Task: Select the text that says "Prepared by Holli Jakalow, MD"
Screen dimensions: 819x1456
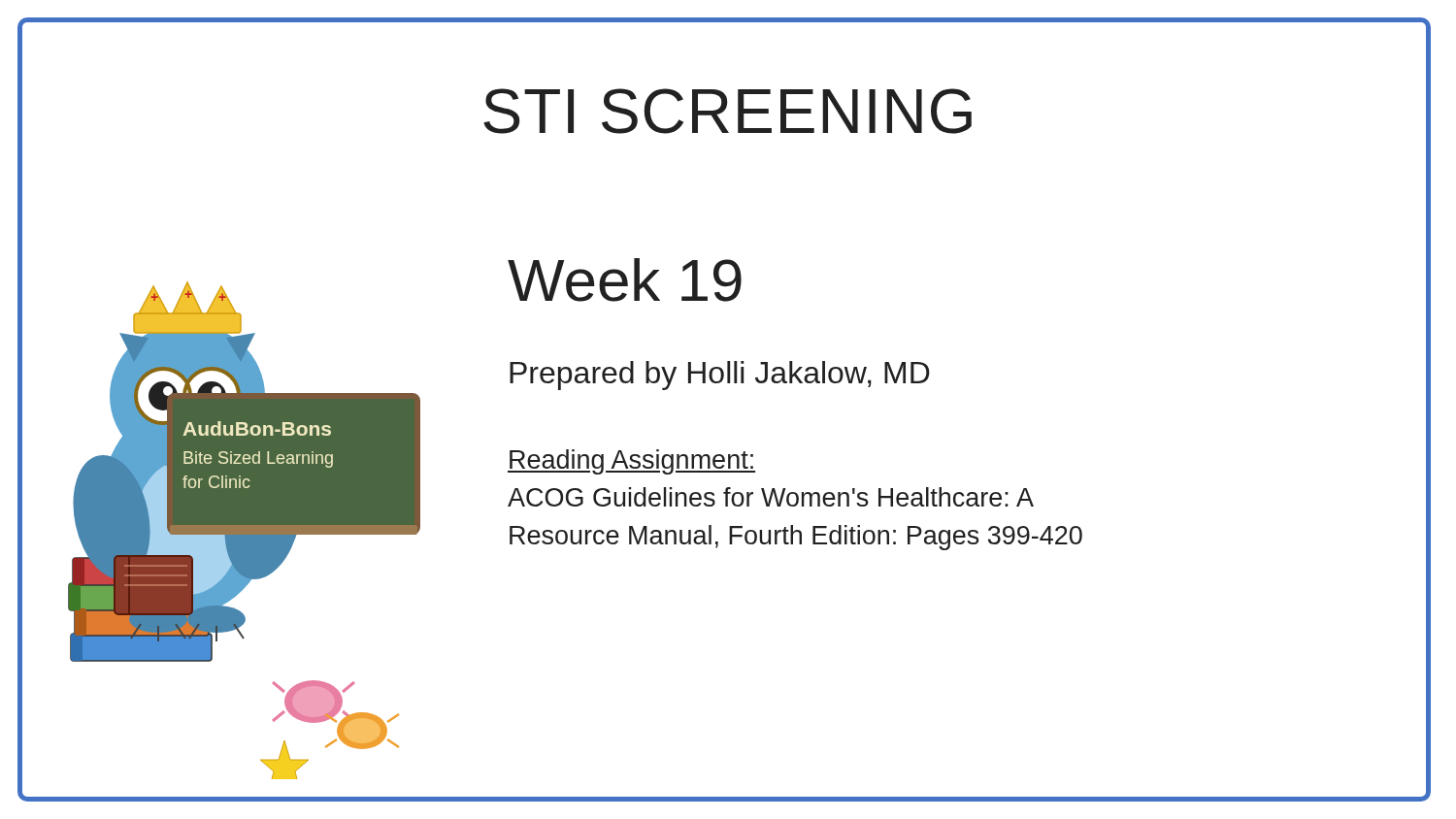Action: click(x=719, y=373)
